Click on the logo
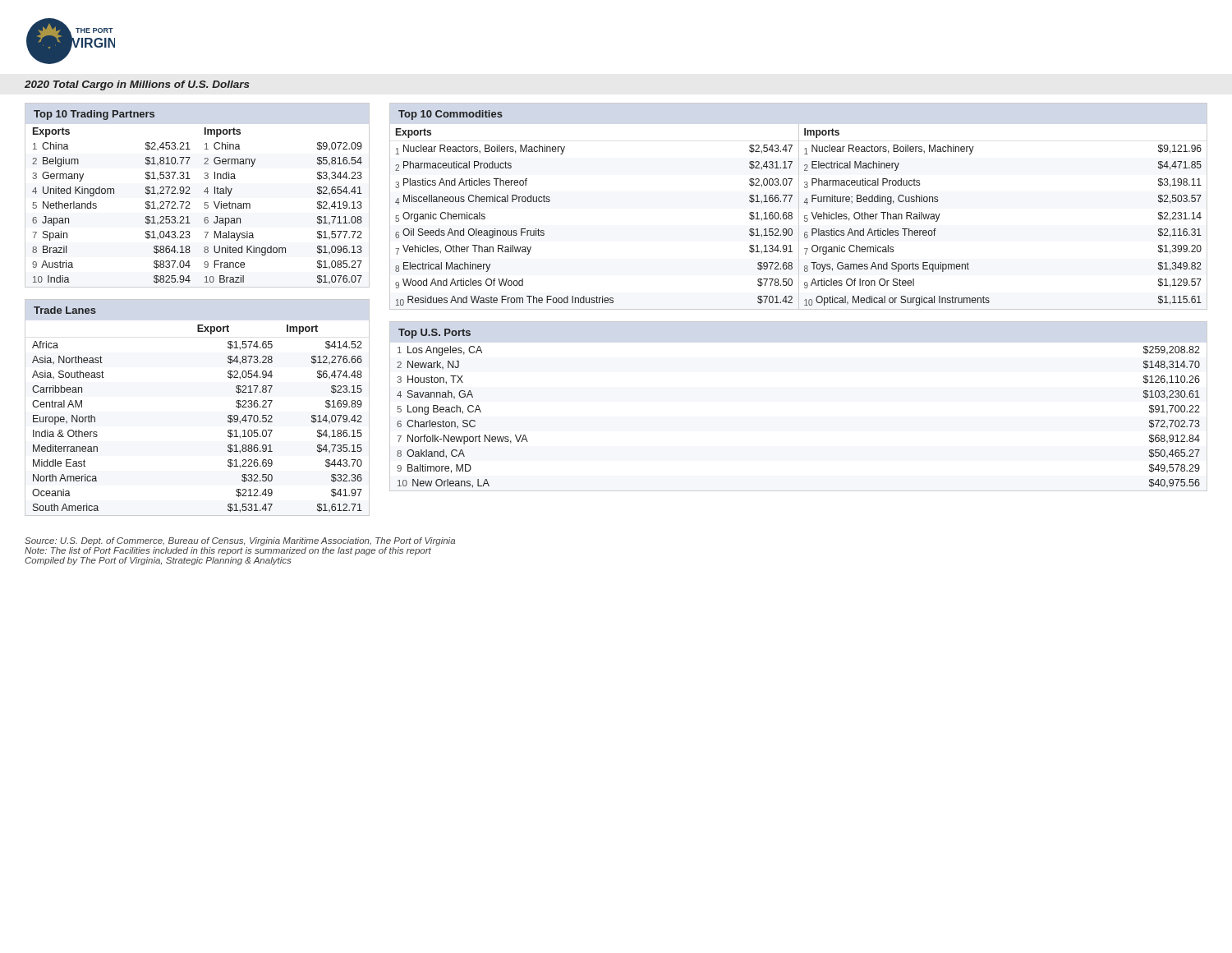The image size is (1232, 953). pos(74,43)
